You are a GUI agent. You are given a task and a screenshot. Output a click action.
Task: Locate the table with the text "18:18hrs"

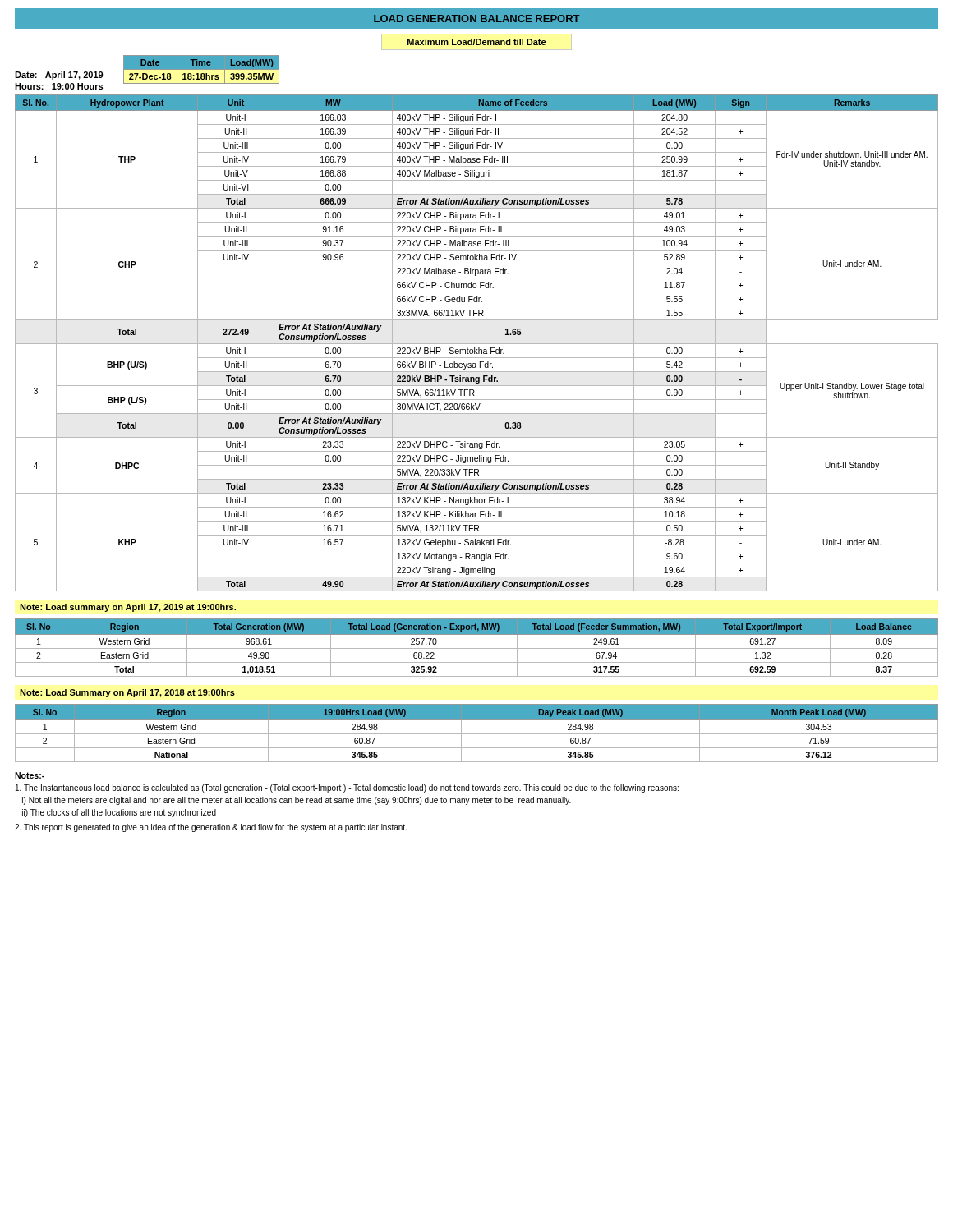[x=201, y=71]
